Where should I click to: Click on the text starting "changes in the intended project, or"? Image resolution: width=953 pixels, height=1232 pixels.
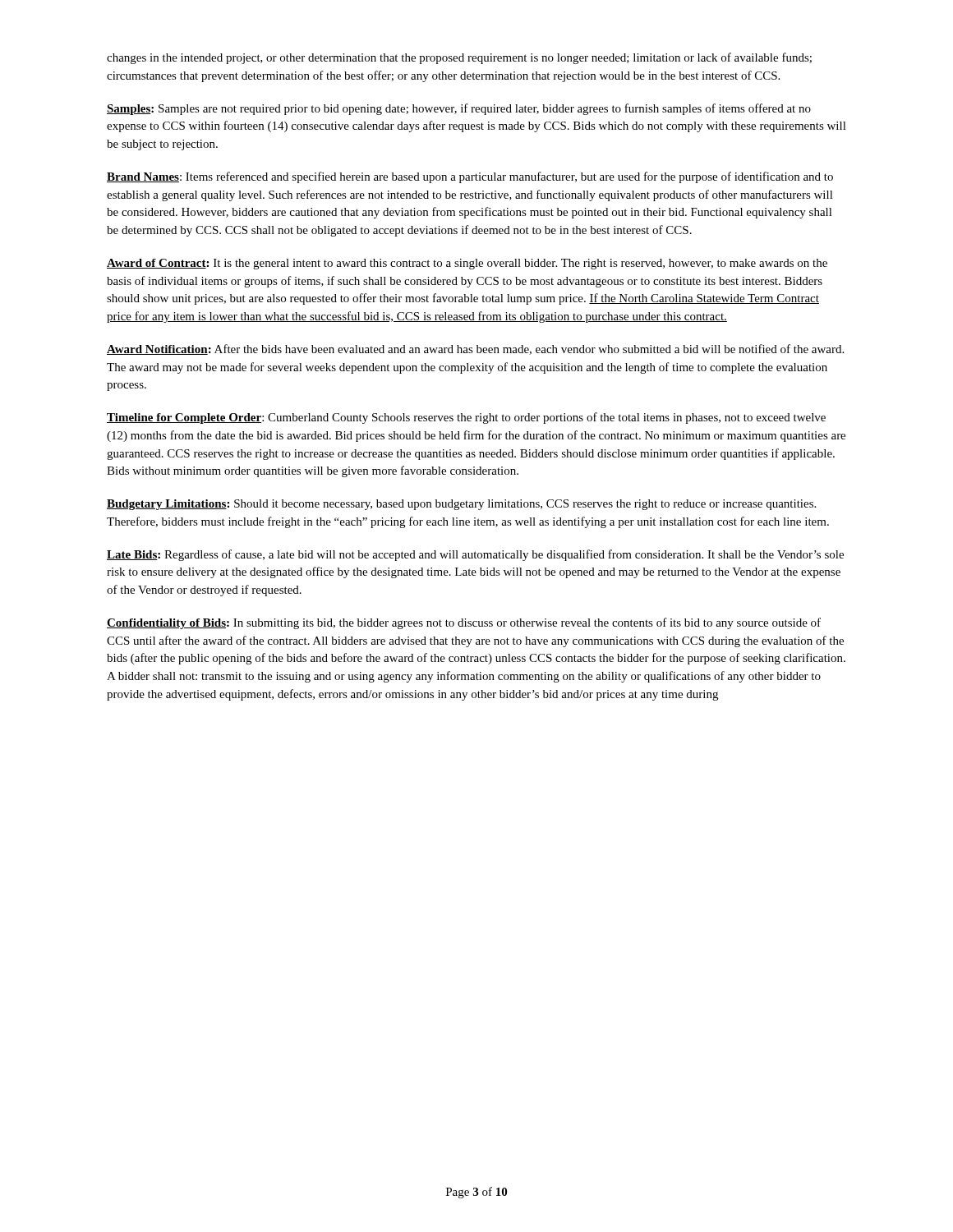coord(460,66)
